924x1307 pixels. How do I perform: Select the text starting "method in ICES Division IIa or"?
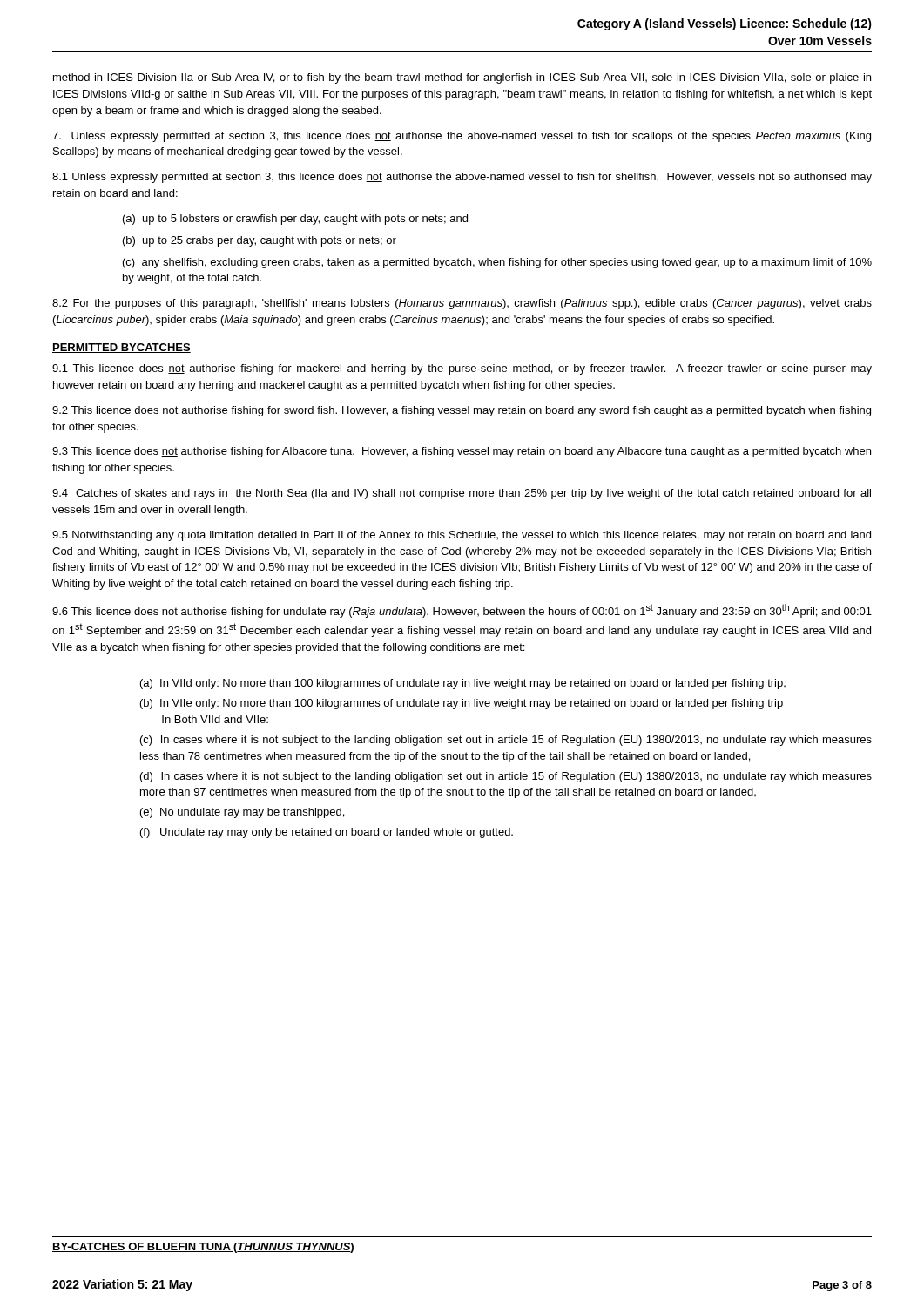[462, 94]
